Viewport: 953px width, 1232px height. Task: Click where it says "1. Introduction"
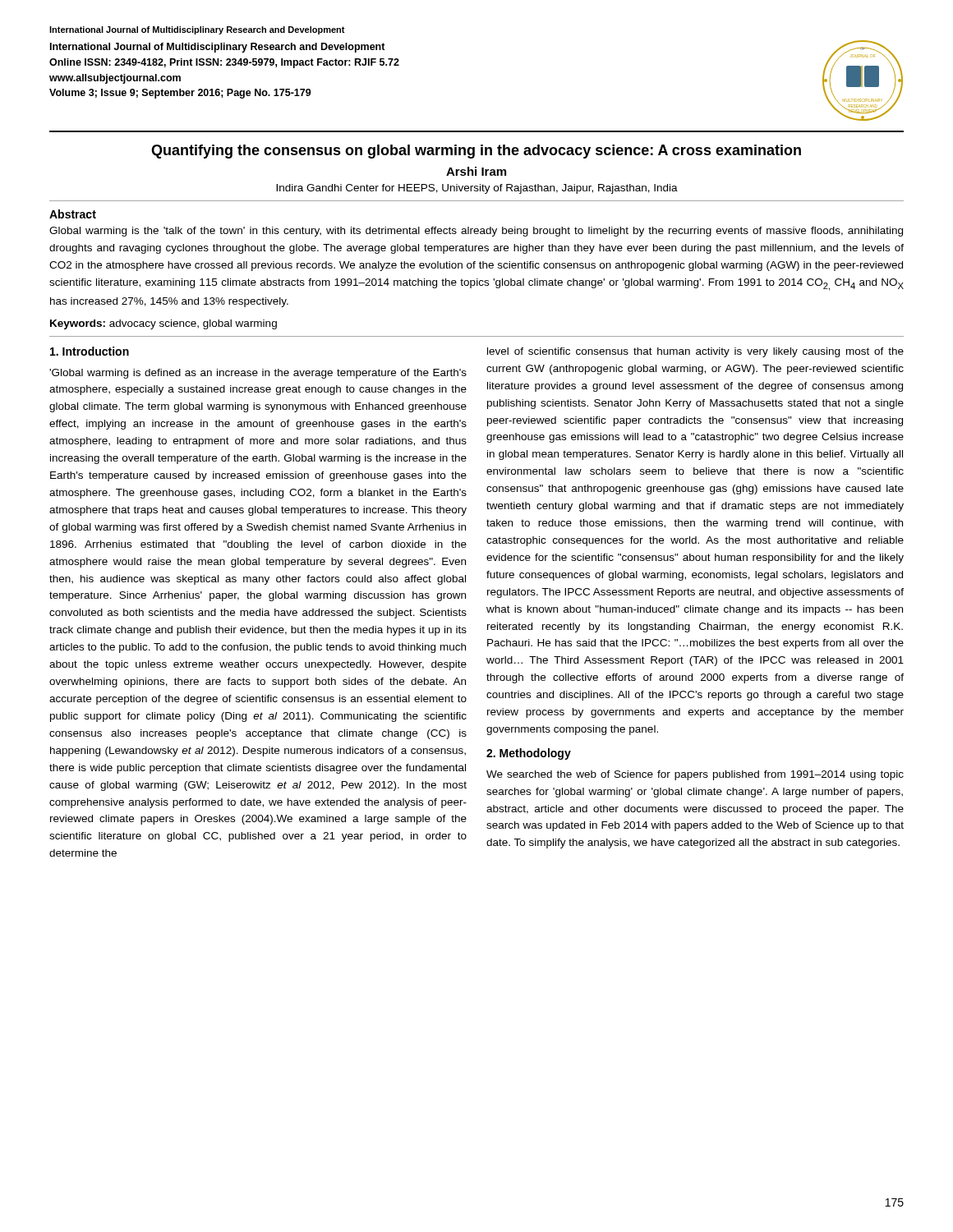pos(89,351)
